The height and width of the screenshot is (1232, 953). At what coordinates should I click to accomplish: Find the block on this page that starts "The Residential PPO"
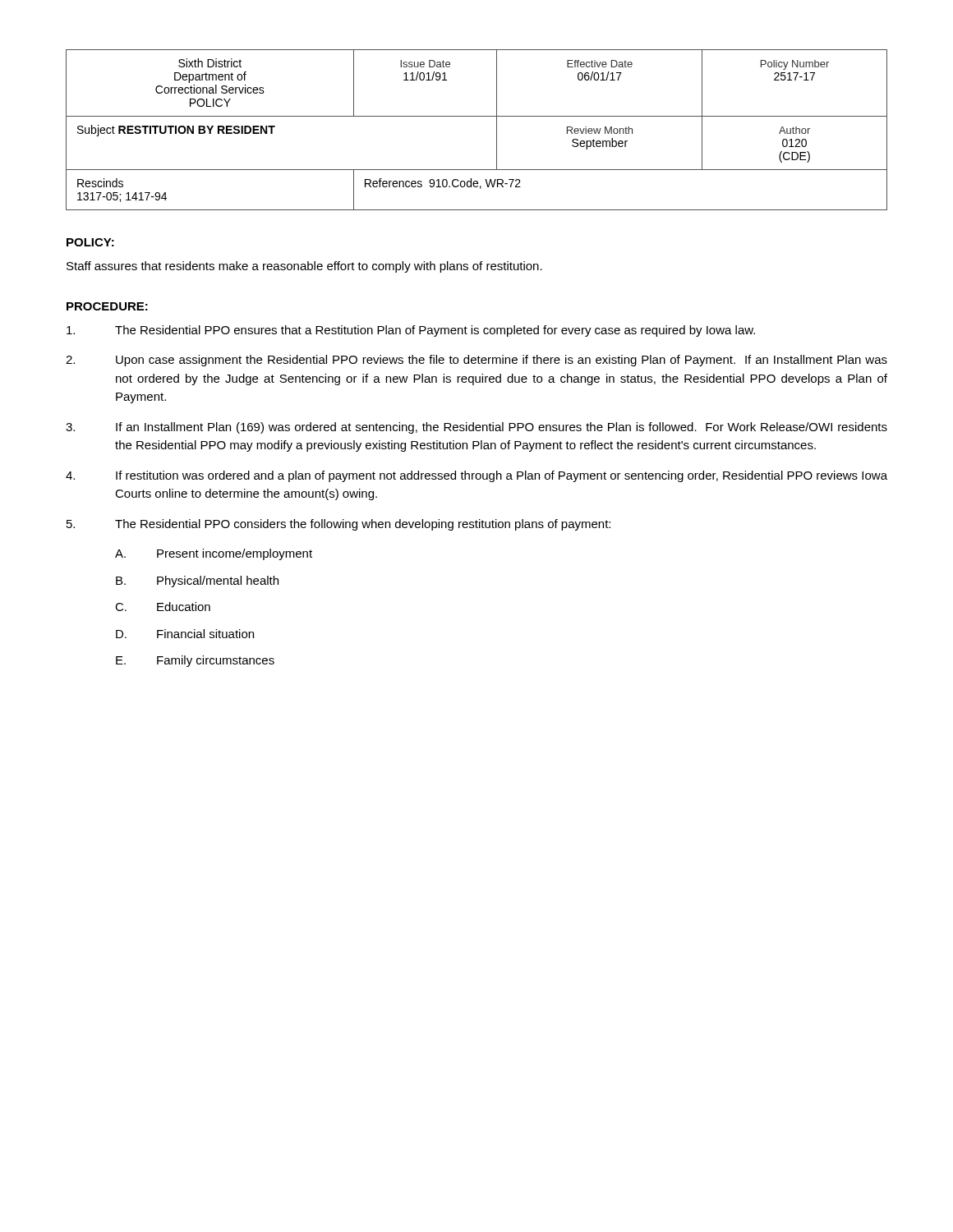(x=476, y=330)
